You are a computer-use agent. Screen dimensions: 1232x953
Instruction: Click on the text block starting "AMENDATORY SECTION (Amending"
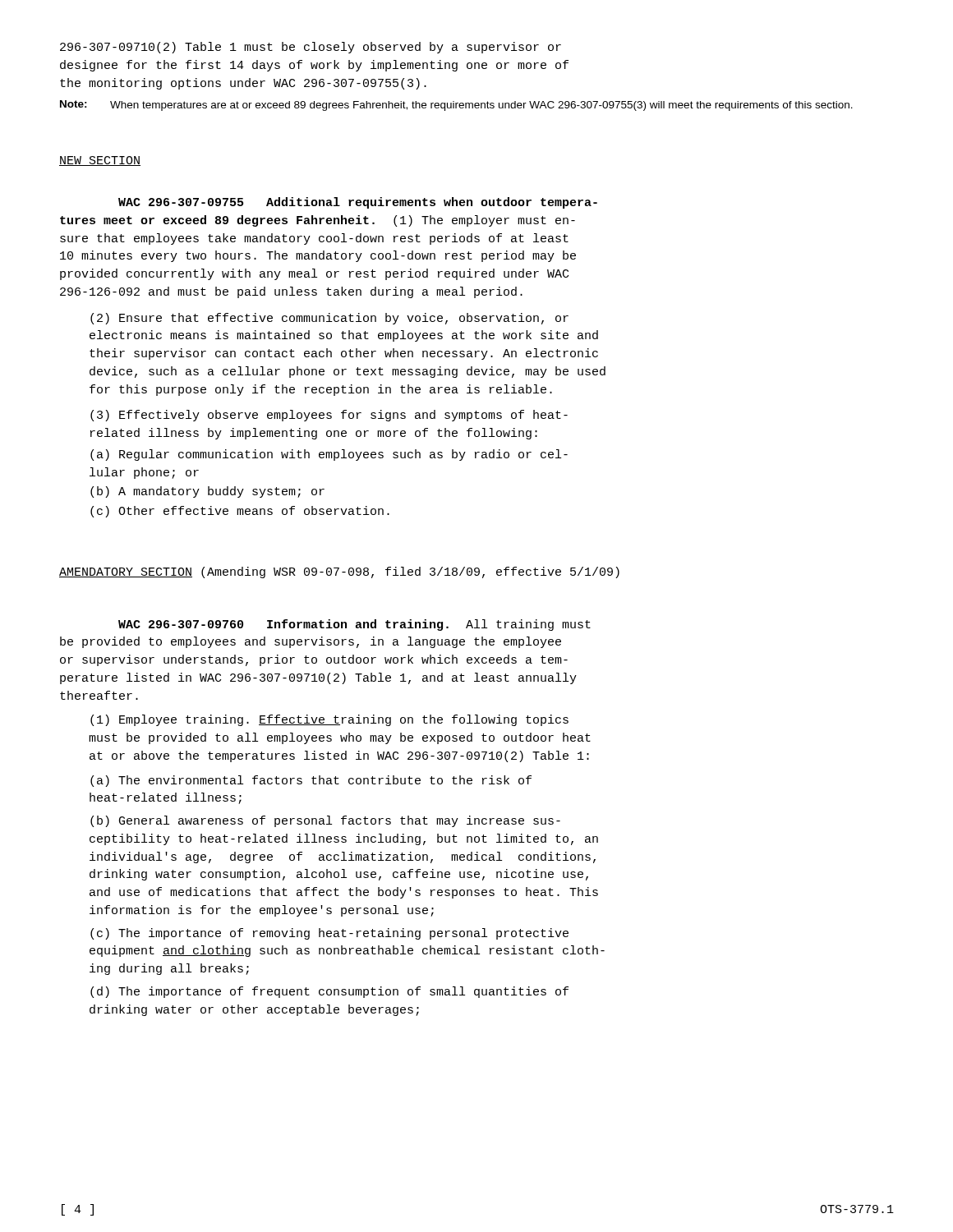pyautogui.click(x=340, y=573)
